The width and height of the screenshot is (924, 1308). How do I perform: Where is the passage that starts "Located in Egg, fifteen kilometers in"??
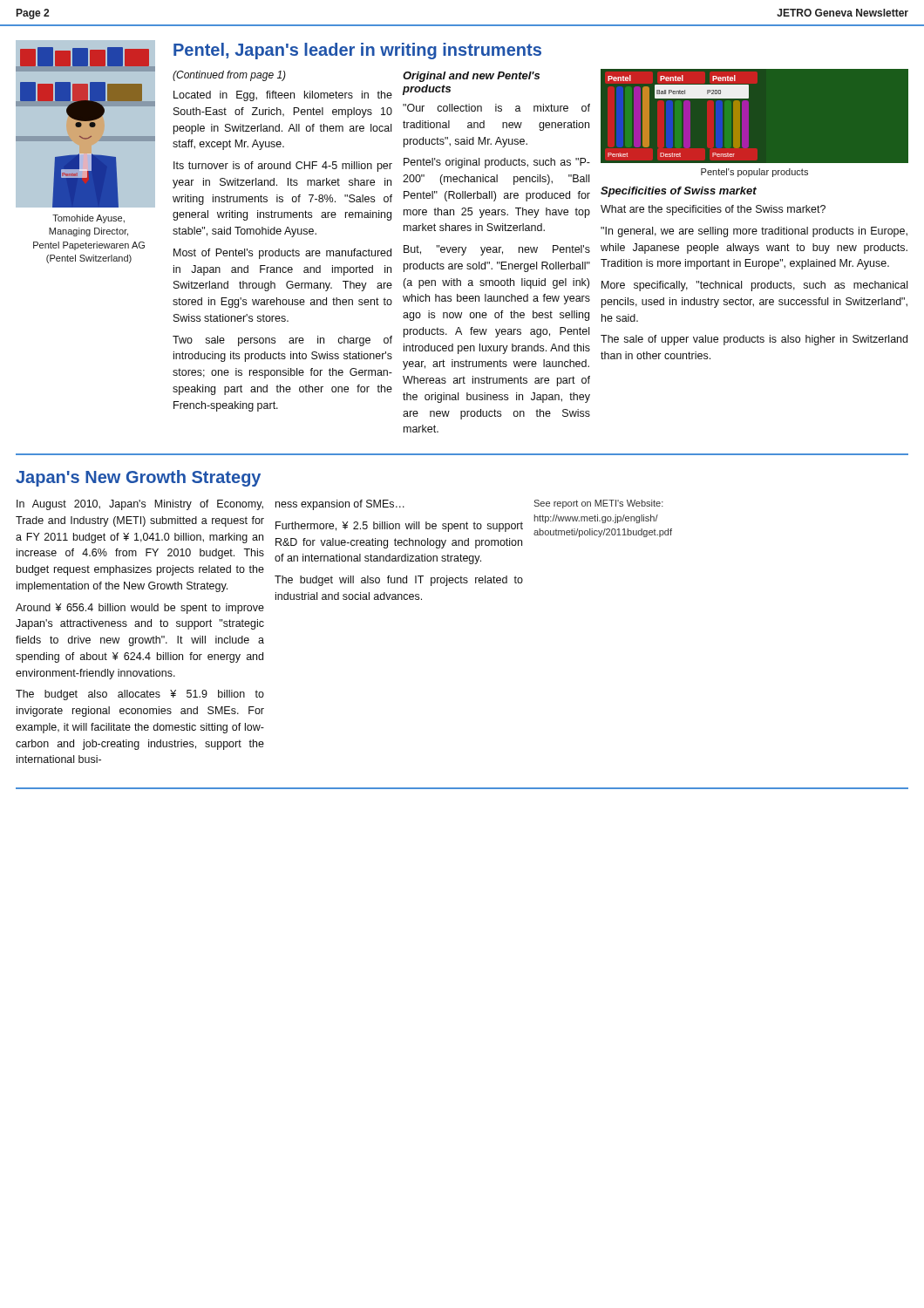coord(282,250)
